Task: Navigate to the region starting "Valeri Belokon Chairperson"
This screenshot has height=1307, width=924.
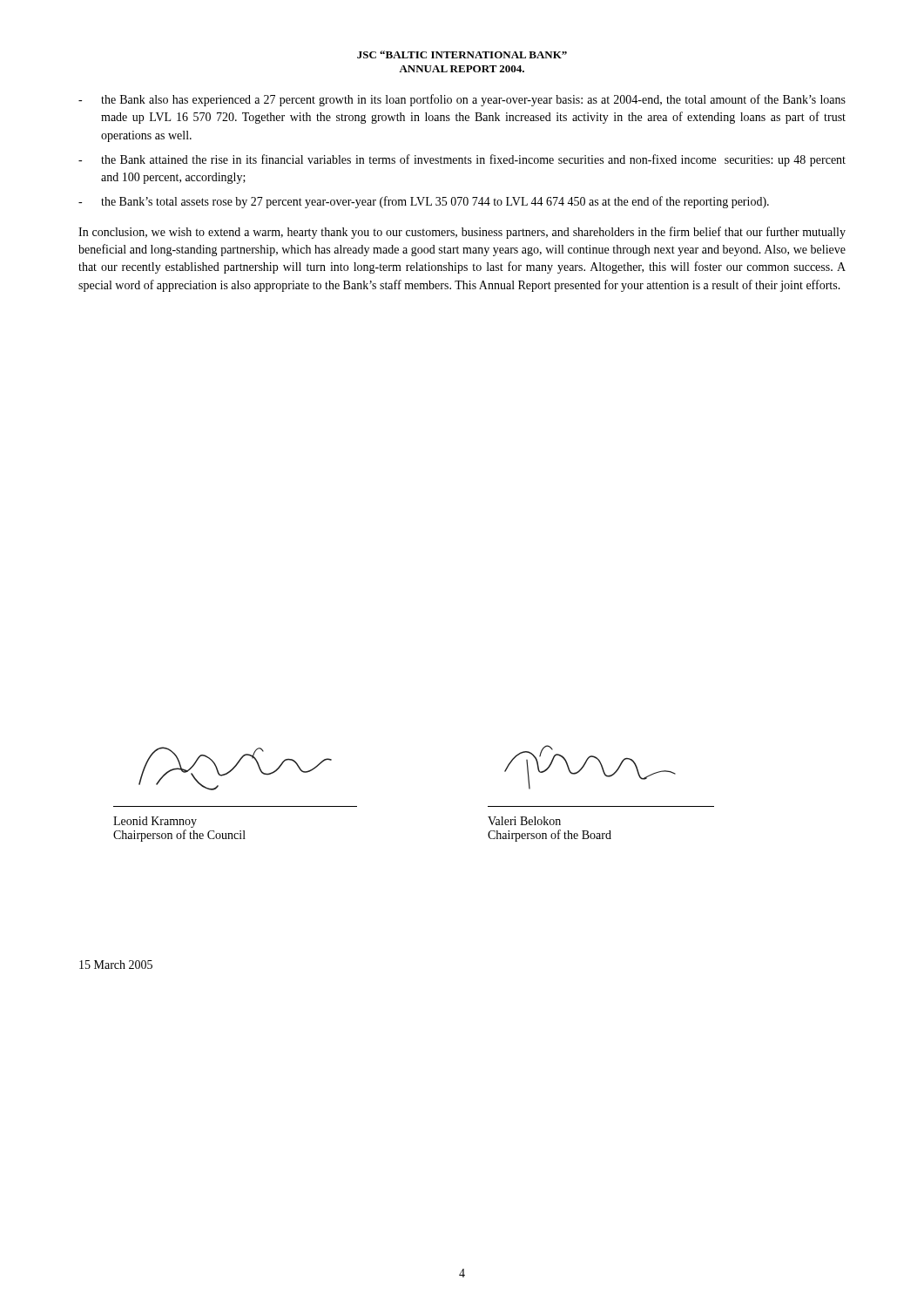Action: (x=550, y=828)
